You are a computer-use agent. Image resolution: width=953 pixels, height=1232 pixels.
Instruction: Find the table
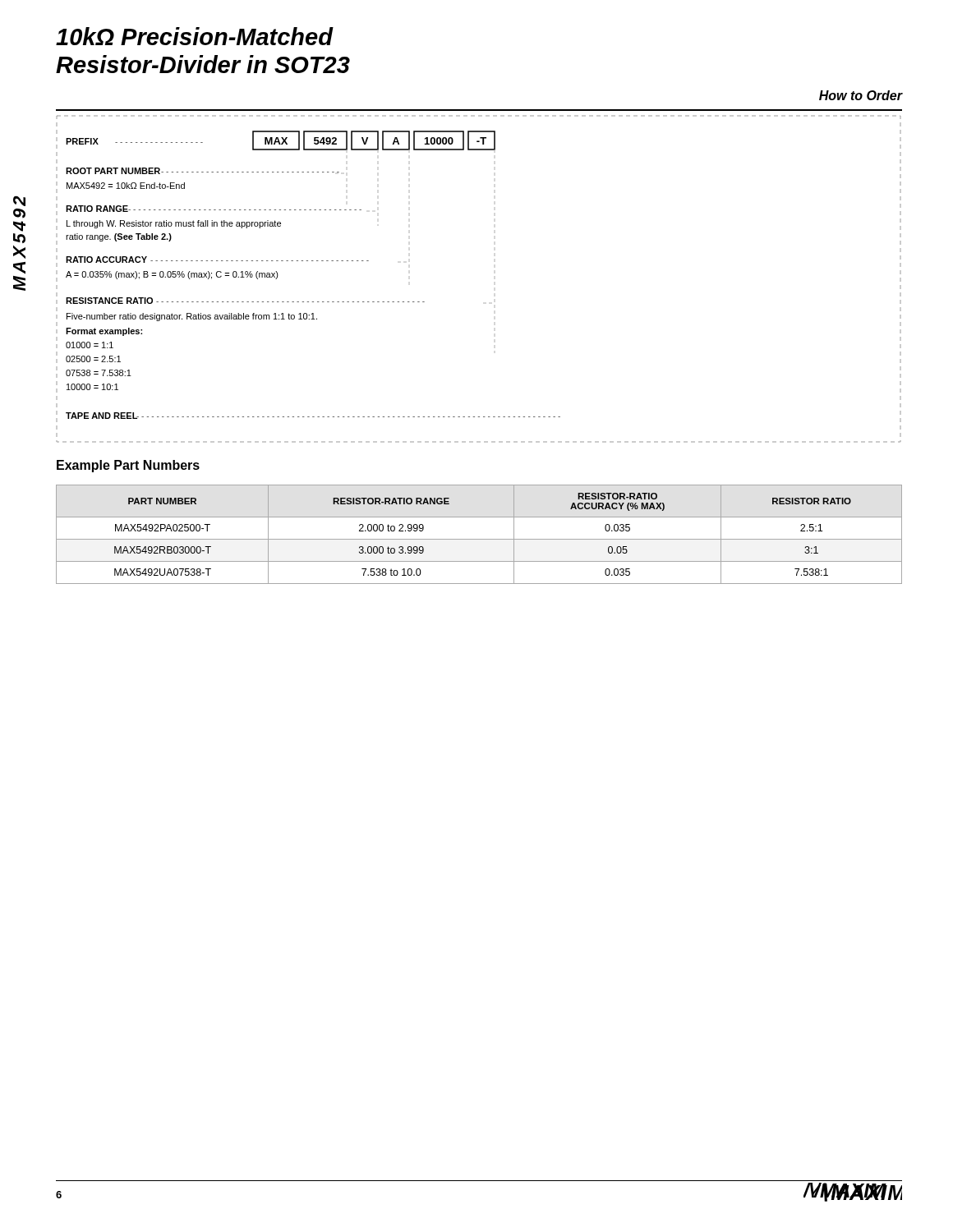click(479, 534)
